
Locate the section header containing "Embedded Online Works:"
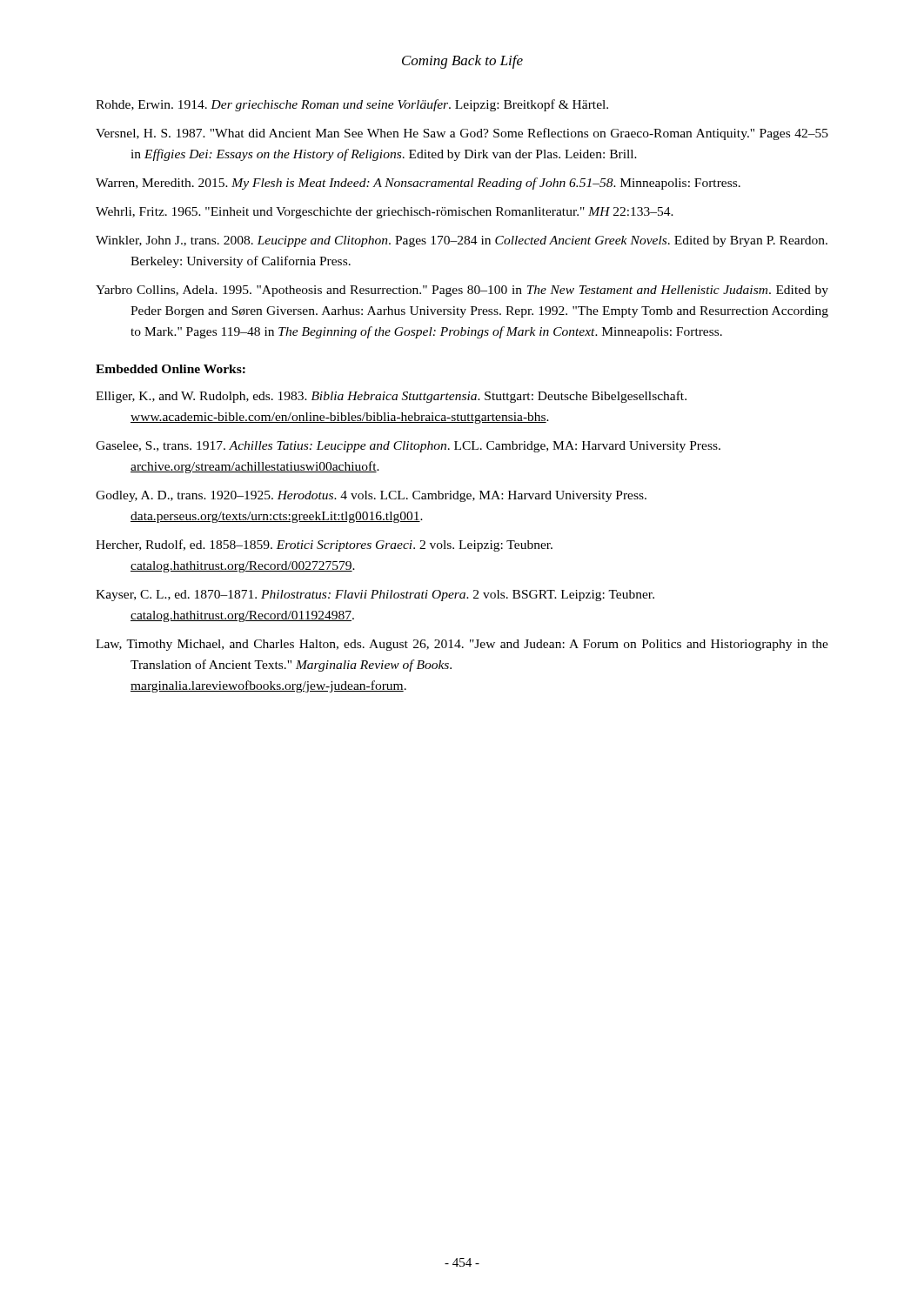[x=171, y=369]
